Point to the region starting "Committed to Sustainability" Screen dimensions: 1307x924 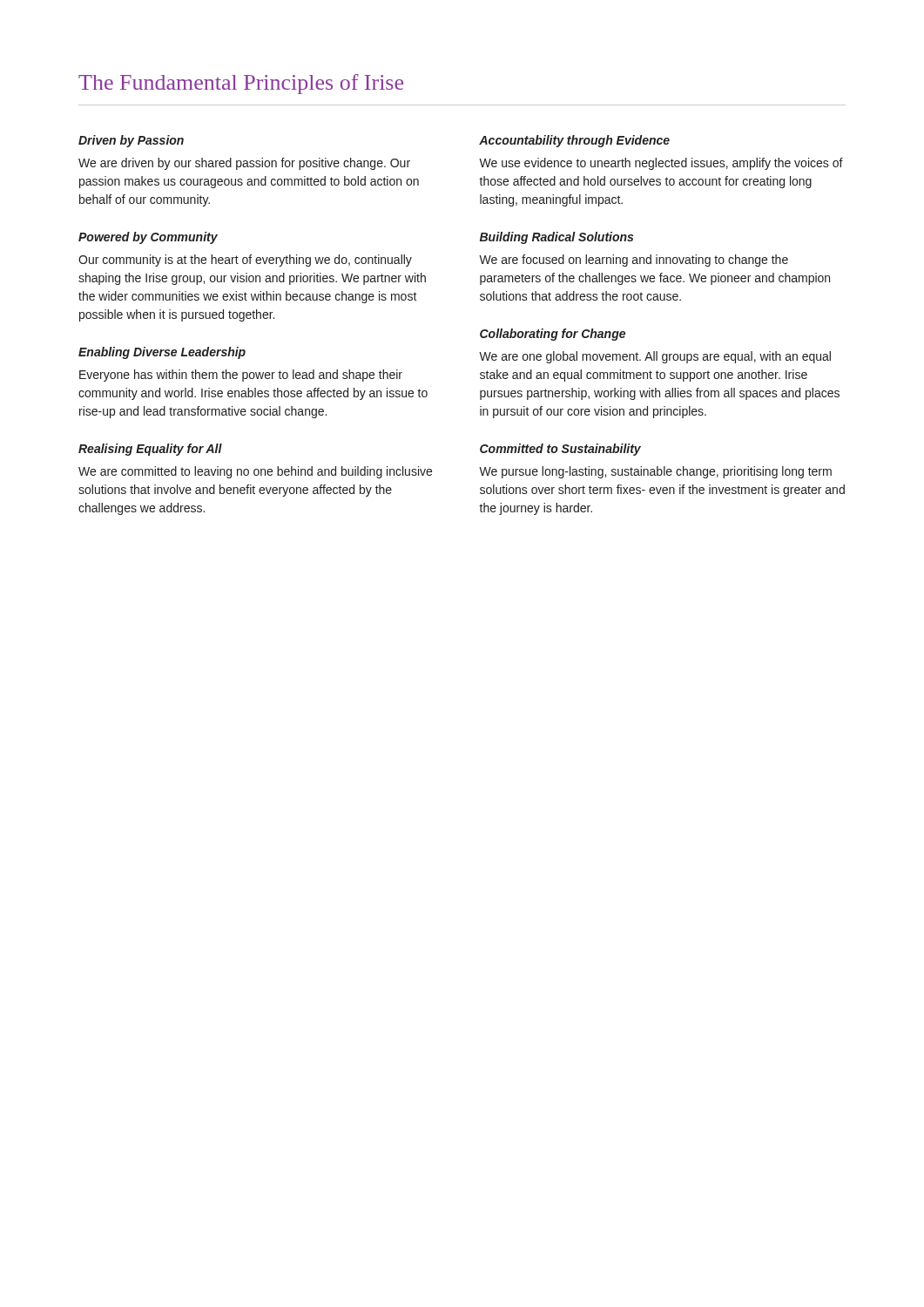click(560, 449)
